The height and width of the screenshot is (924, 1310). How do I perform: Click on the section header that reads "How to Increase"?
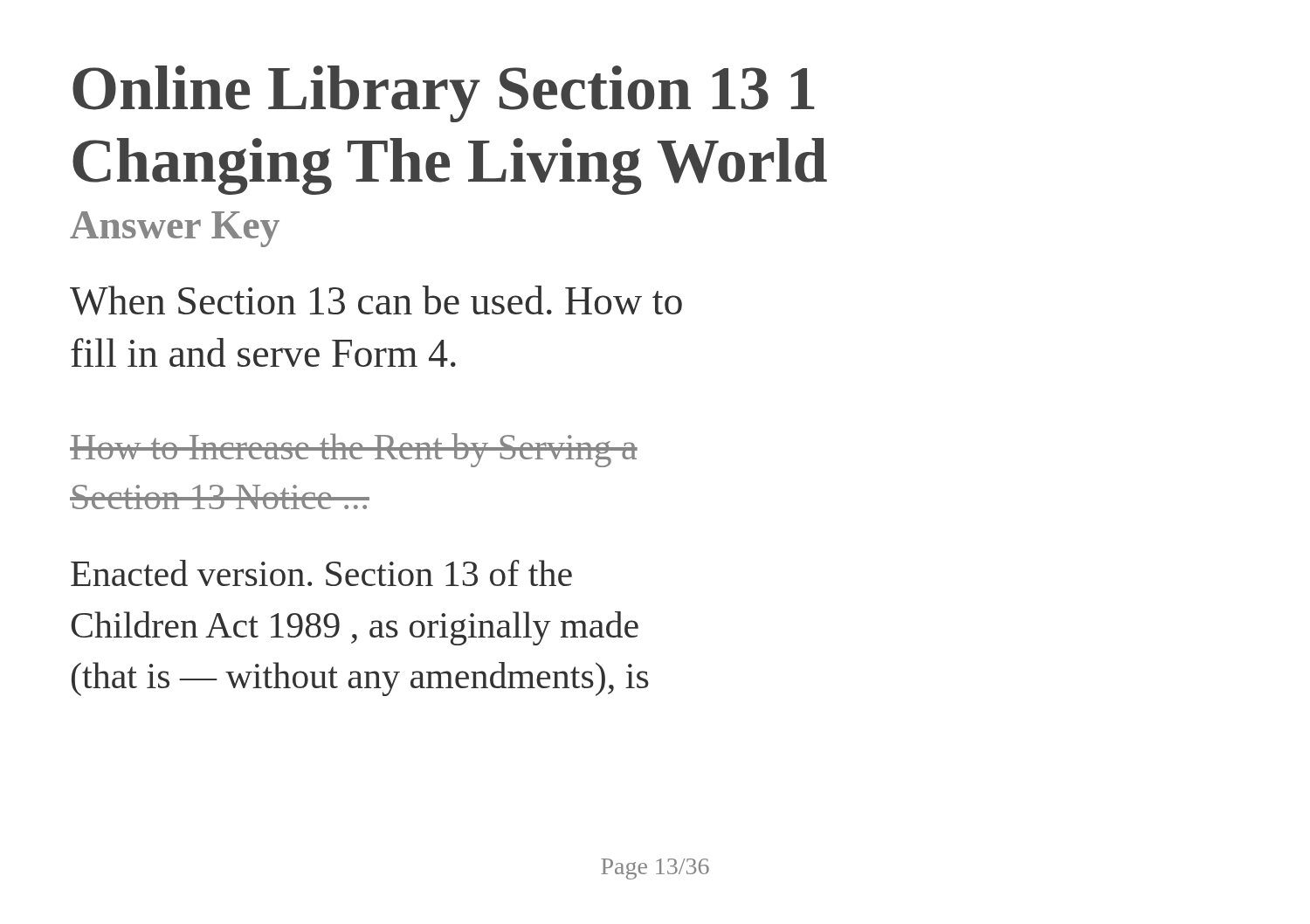pos(354,472)
